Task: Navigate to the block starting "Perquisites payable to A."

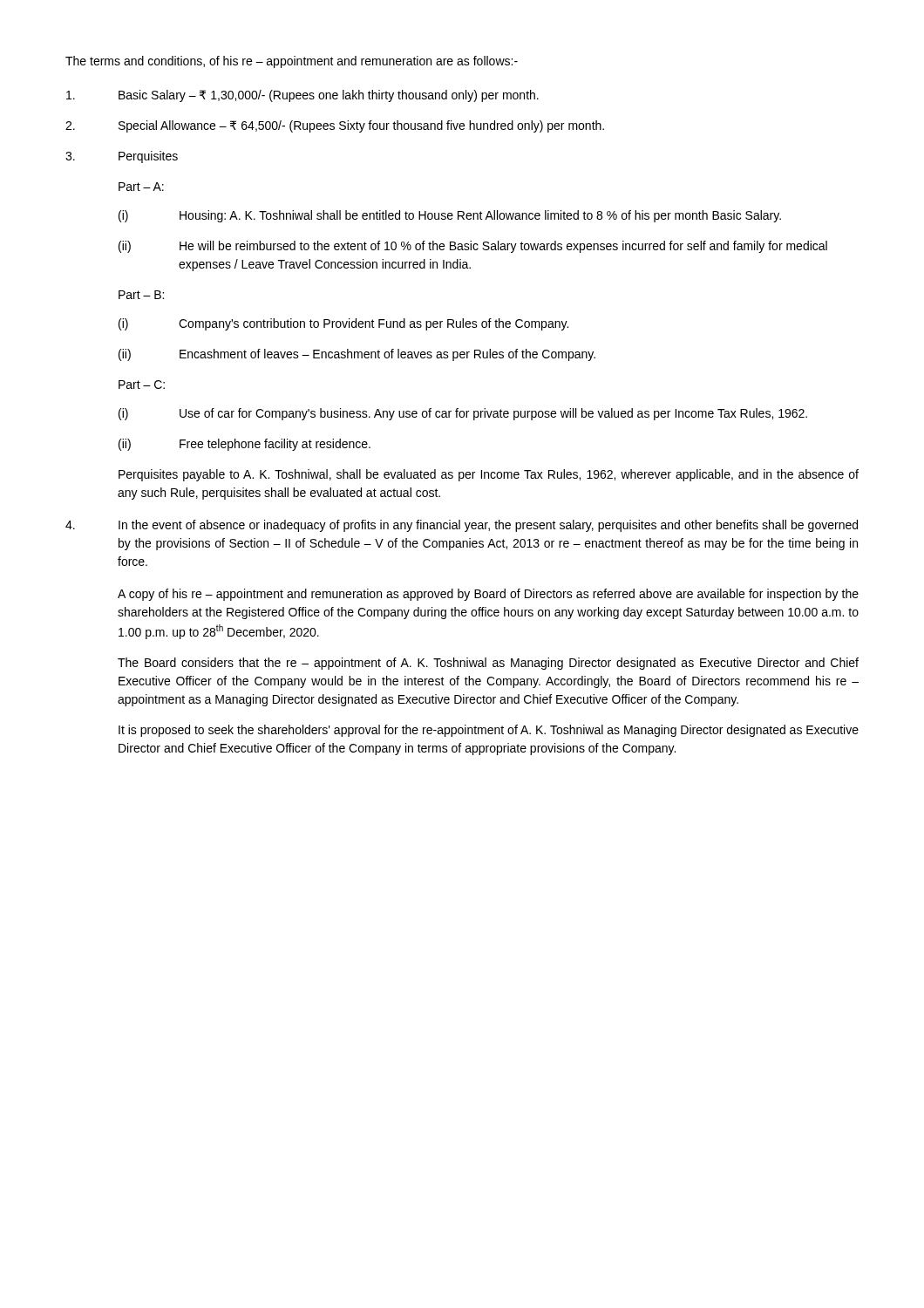Action: pyautogui.click(x=488, y=484)
